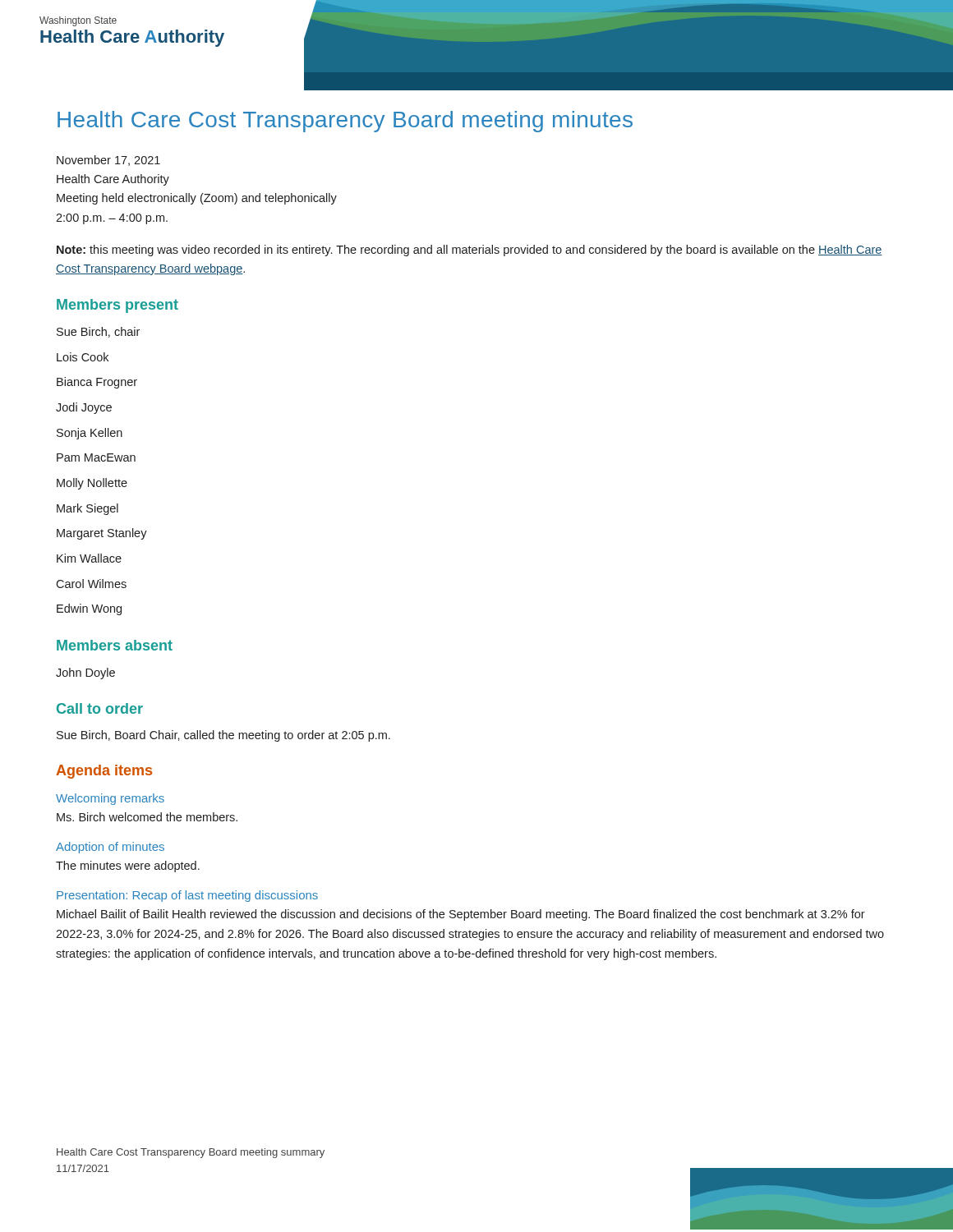Point to "Mark Siegel"

click(87, 508)
